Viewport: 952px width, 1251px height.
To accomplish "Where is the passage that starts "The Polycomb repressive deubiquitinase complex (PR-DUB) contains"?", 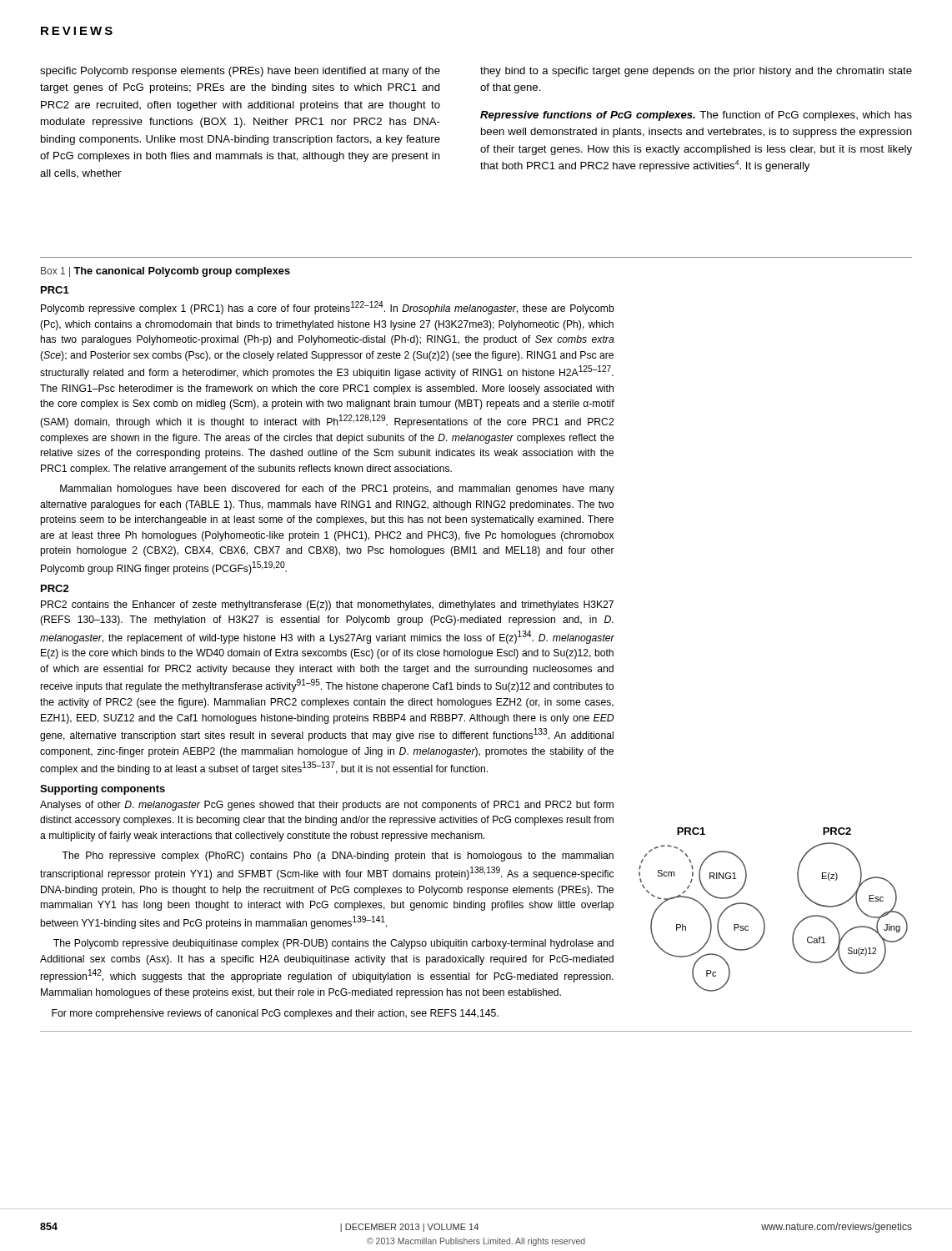I will 327,968.
